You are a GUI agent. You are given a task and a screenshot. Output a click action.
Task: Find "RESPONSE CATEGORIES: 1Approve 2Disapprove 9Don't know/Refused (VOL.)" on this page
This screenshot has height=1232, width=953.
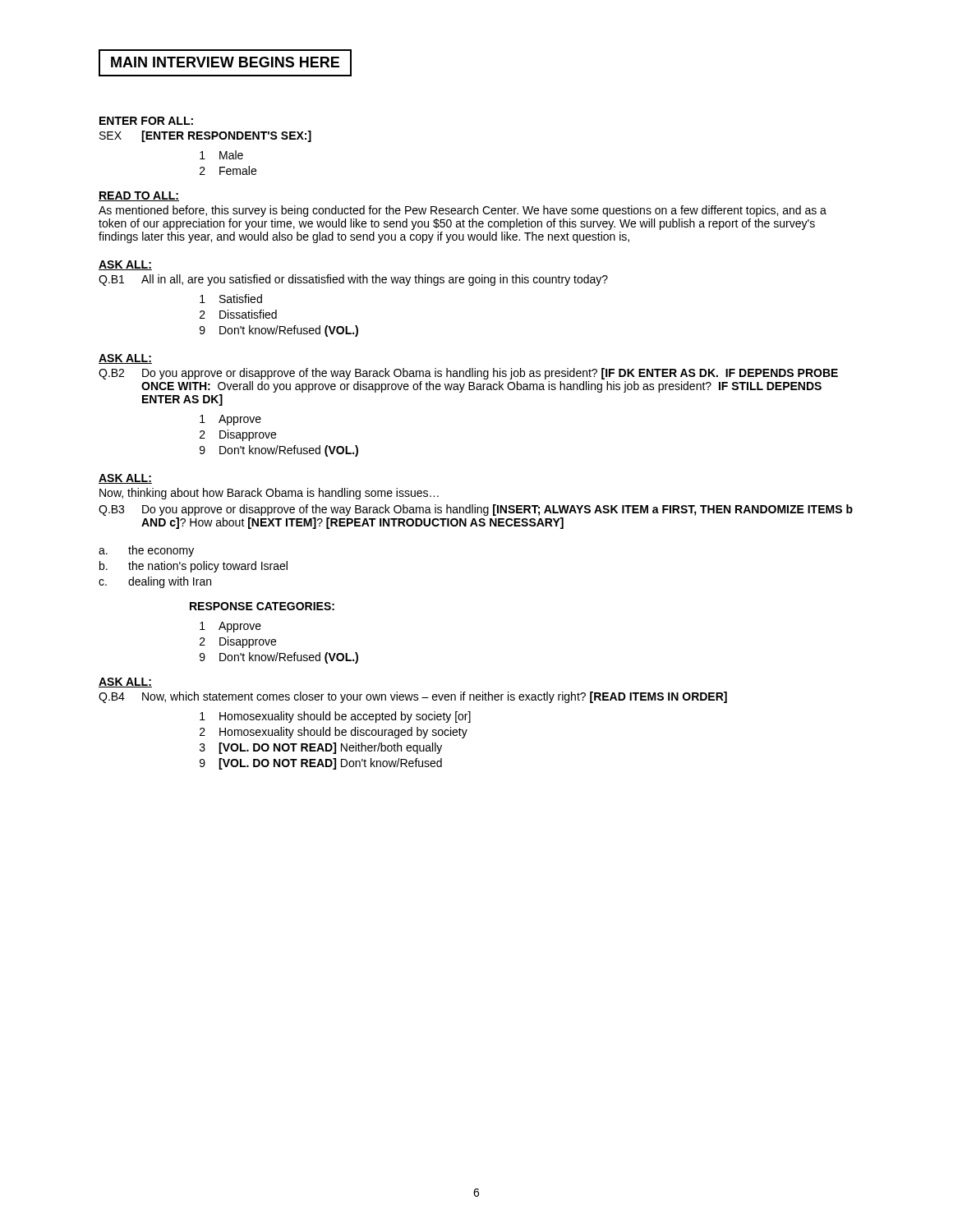[x=262, y=606]
